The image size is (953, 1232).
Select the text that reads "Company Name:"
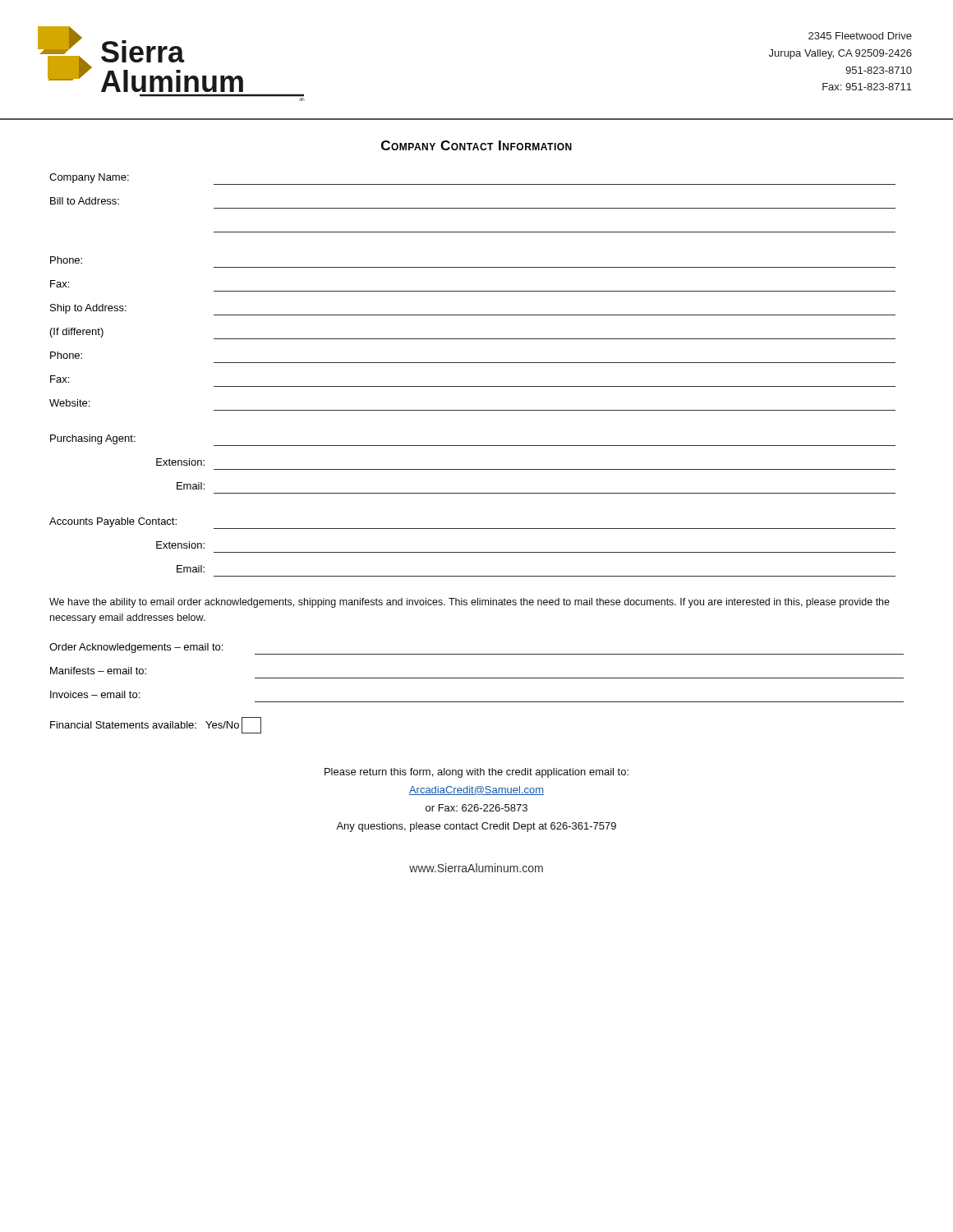[x=472, y=177]
